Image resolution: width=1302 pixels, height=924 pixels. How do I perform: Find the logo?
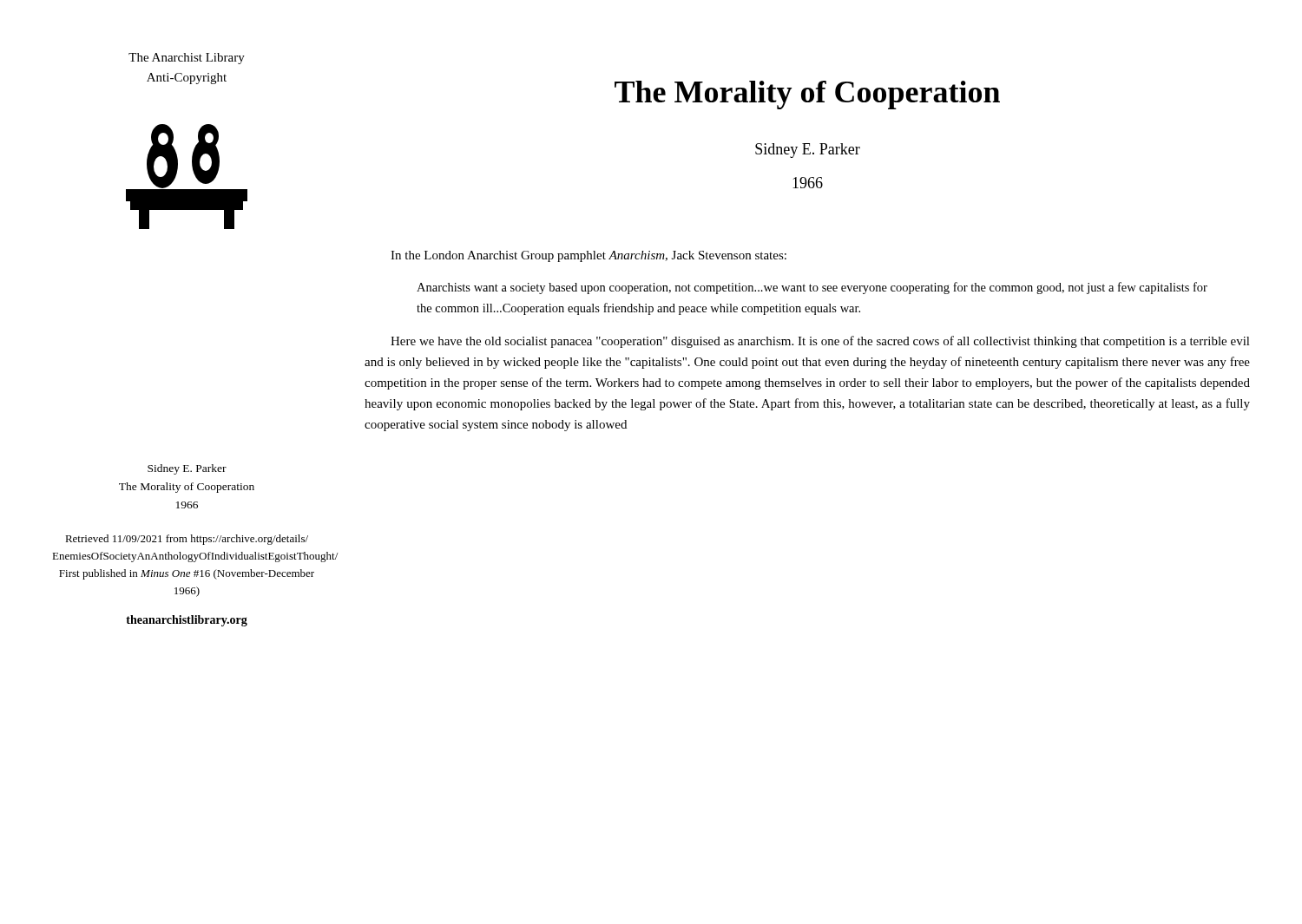tap(187, 168)
